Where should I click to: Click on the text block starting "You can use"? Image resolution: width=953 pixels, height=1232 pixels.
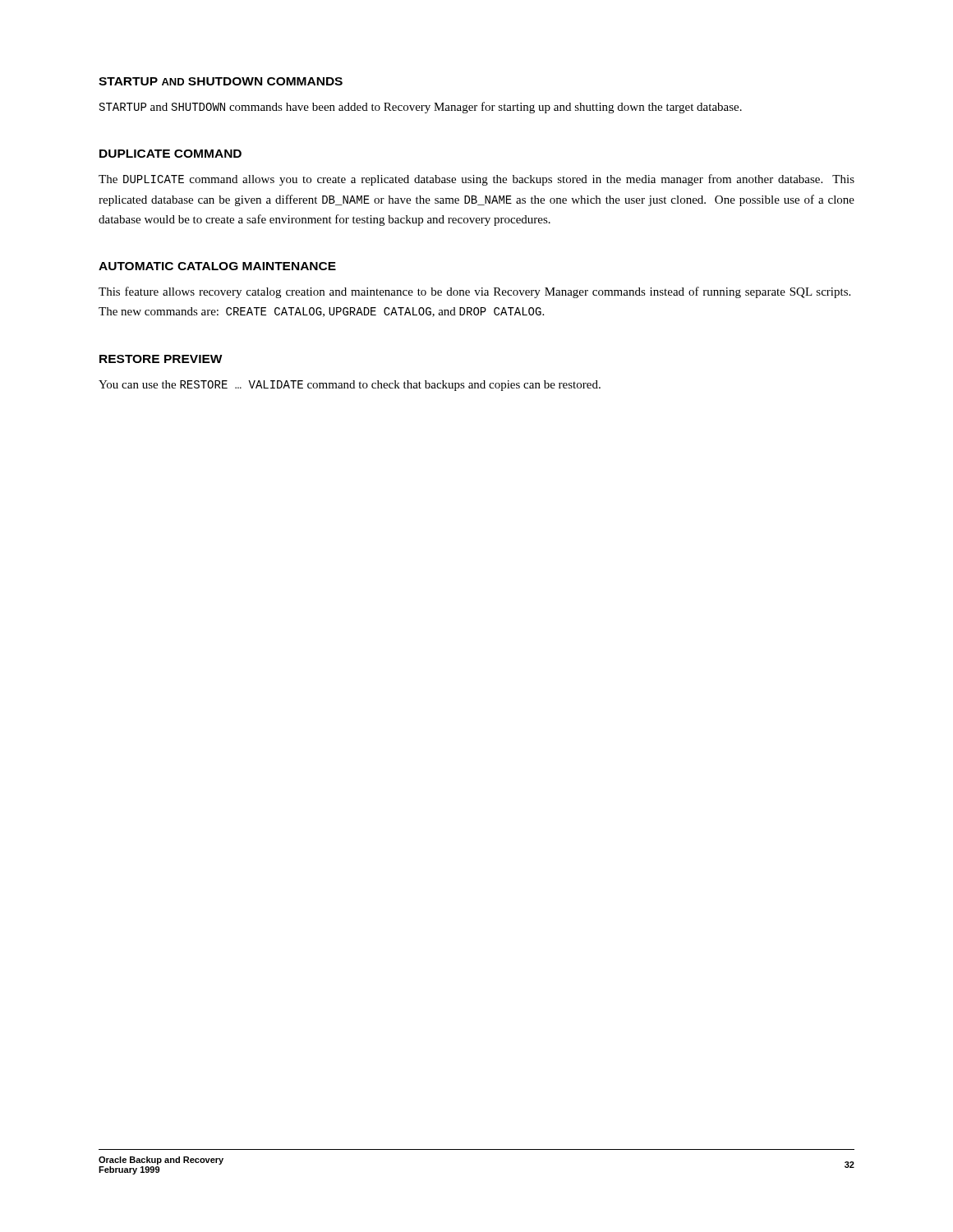[350, 384]
